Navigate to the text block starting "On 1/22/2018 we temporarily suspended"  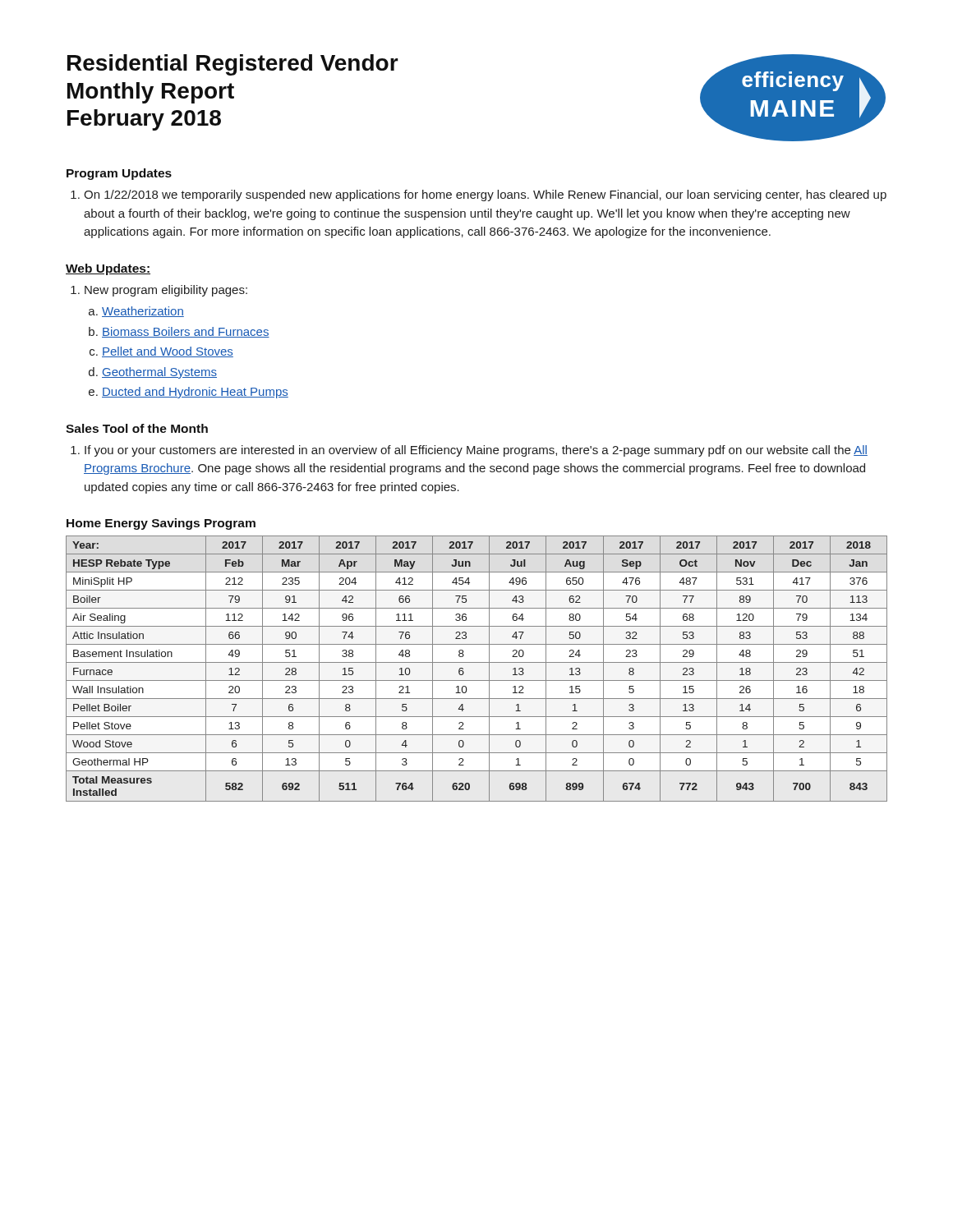(485, 213)
